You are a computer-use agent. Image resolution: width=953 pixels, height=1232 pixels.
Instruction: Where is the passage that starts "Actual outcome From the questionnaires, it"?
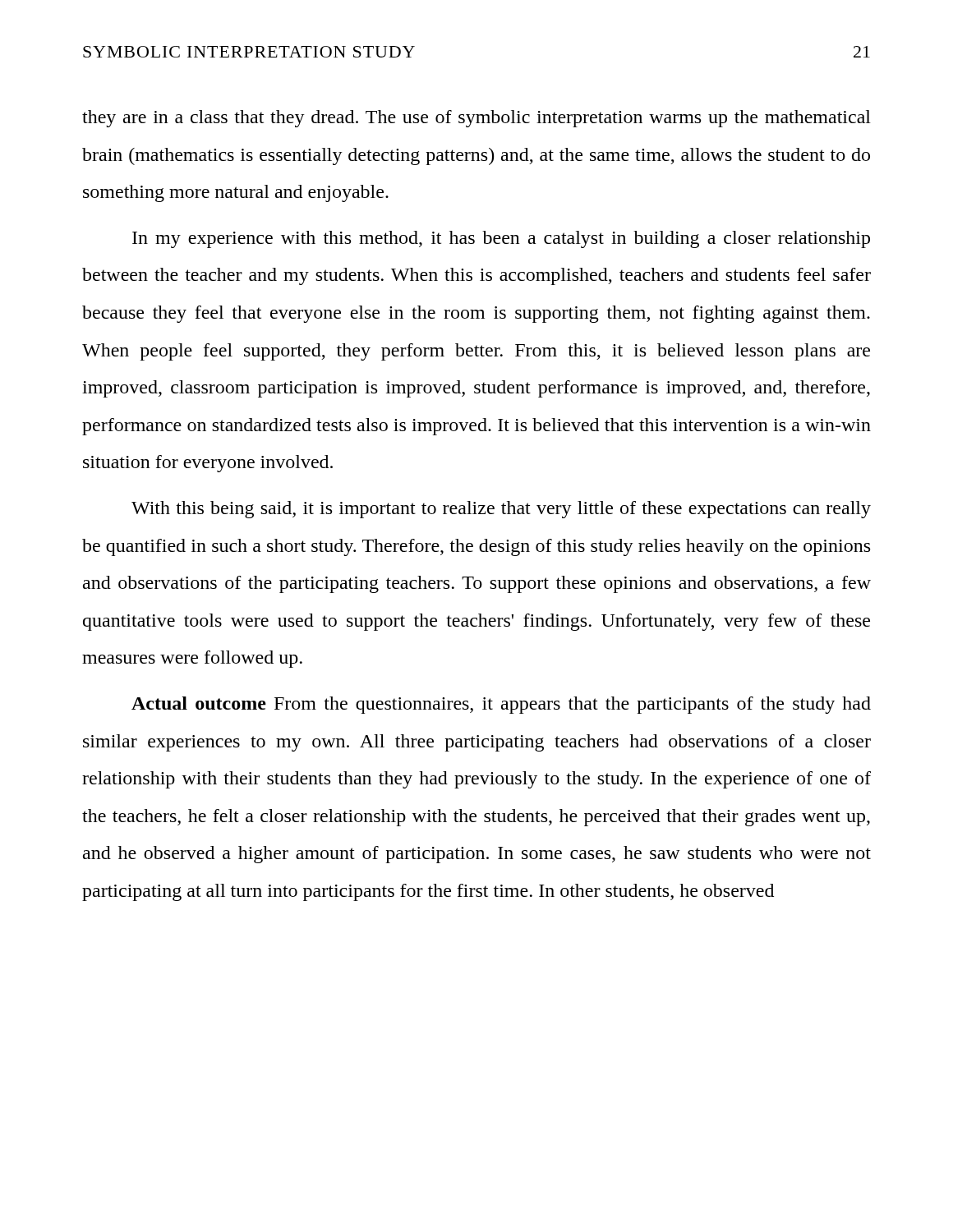pos(501,705)
